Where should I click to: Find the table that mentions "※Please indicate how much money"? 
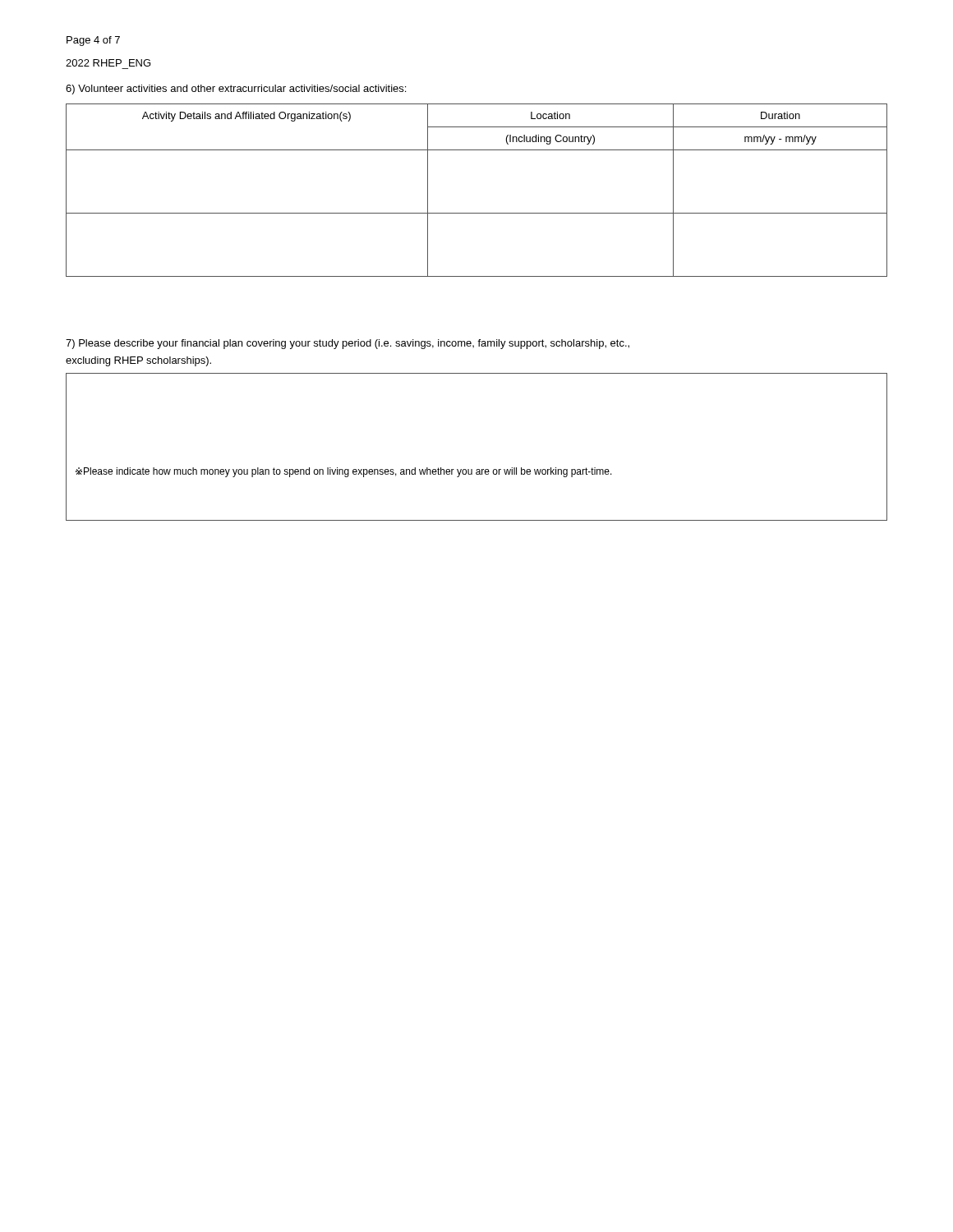(476, 447)
